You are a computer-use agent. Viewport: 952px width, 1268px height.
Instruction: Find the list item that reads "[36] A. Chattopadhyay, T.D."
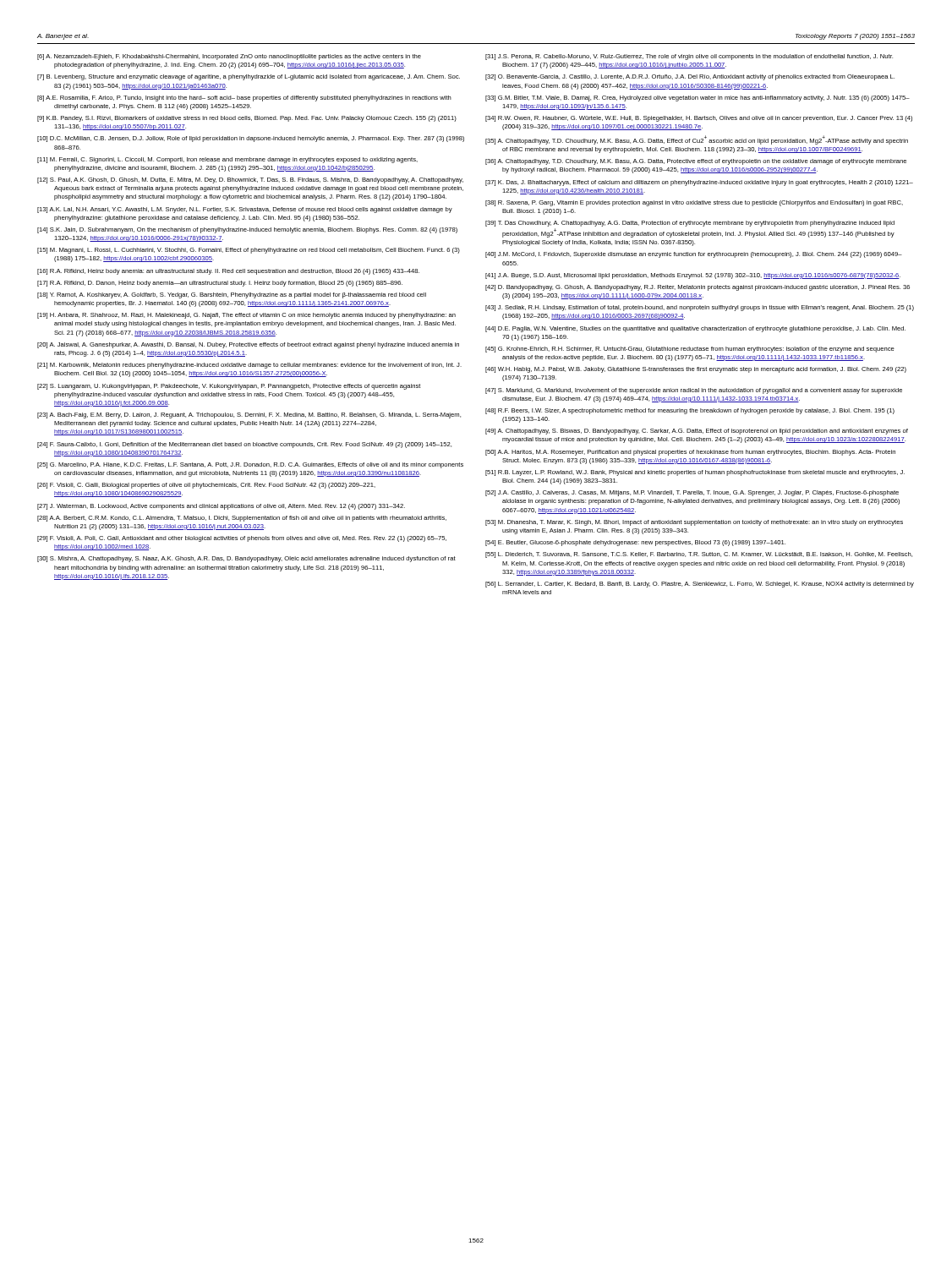[x=696, y=166]
